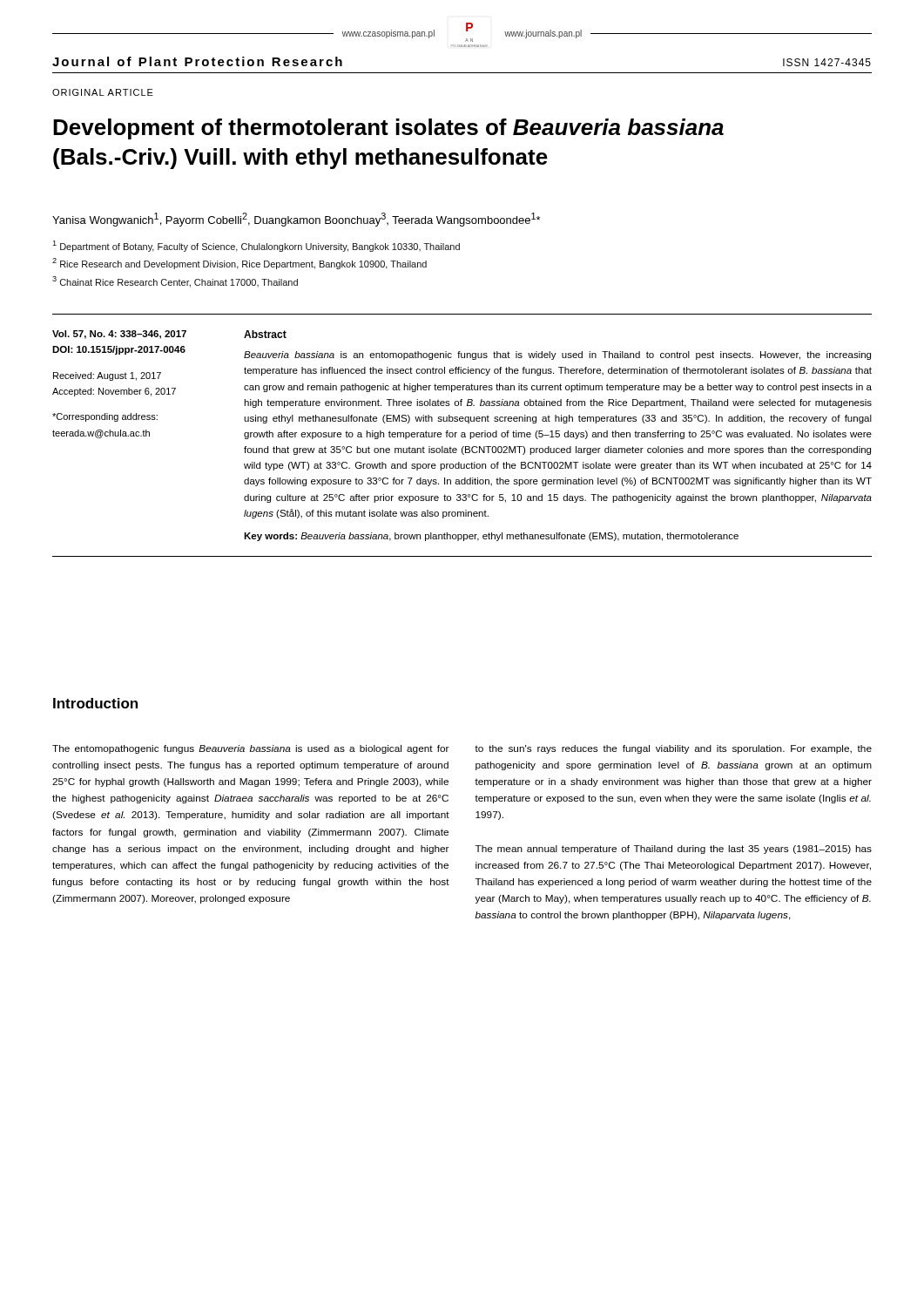The width and height of the screenshot is (924, 1307).
Task: Click the passage that begins "to the sun's rays reduces the fungal"
Action: [673, 749]
